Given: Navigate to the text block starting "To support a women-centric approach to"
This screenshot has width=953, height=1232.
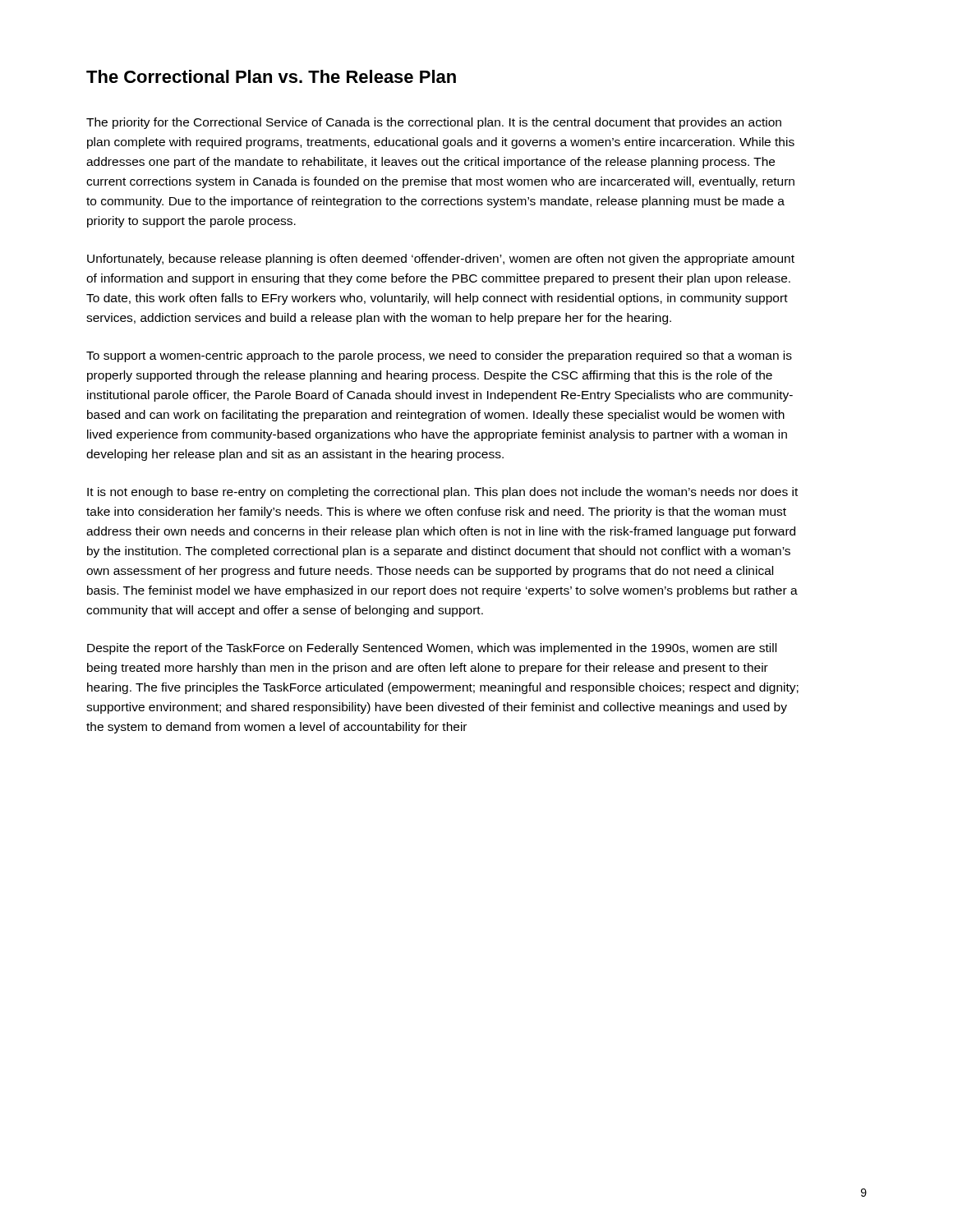Looking at the screenshot, I should tap(444, 405).
